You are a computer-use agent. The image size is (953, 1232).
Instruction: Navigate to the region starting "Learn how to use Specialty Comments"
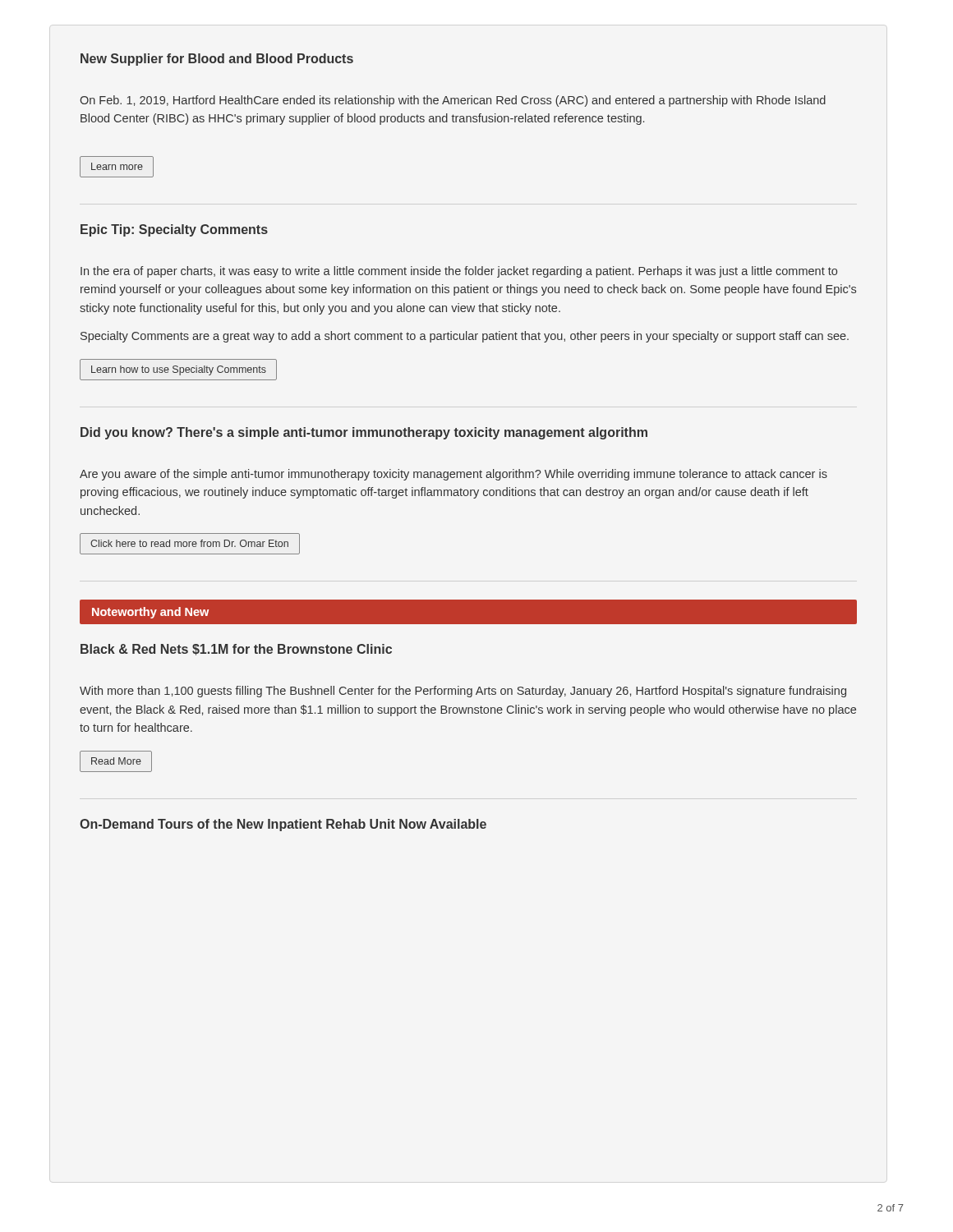click(178, 369)
